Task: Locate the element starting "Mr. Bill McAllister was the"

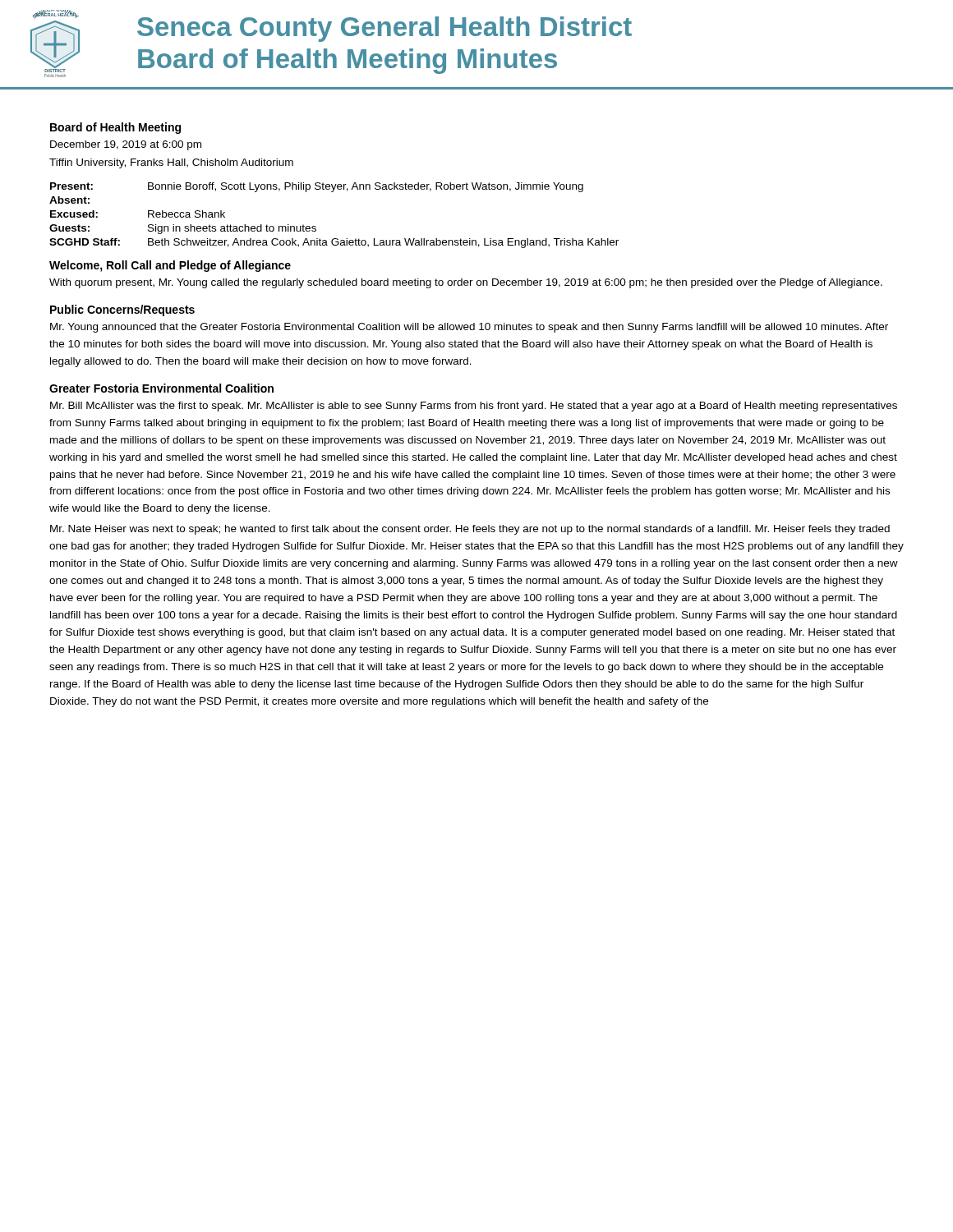Action: [473, 457]
